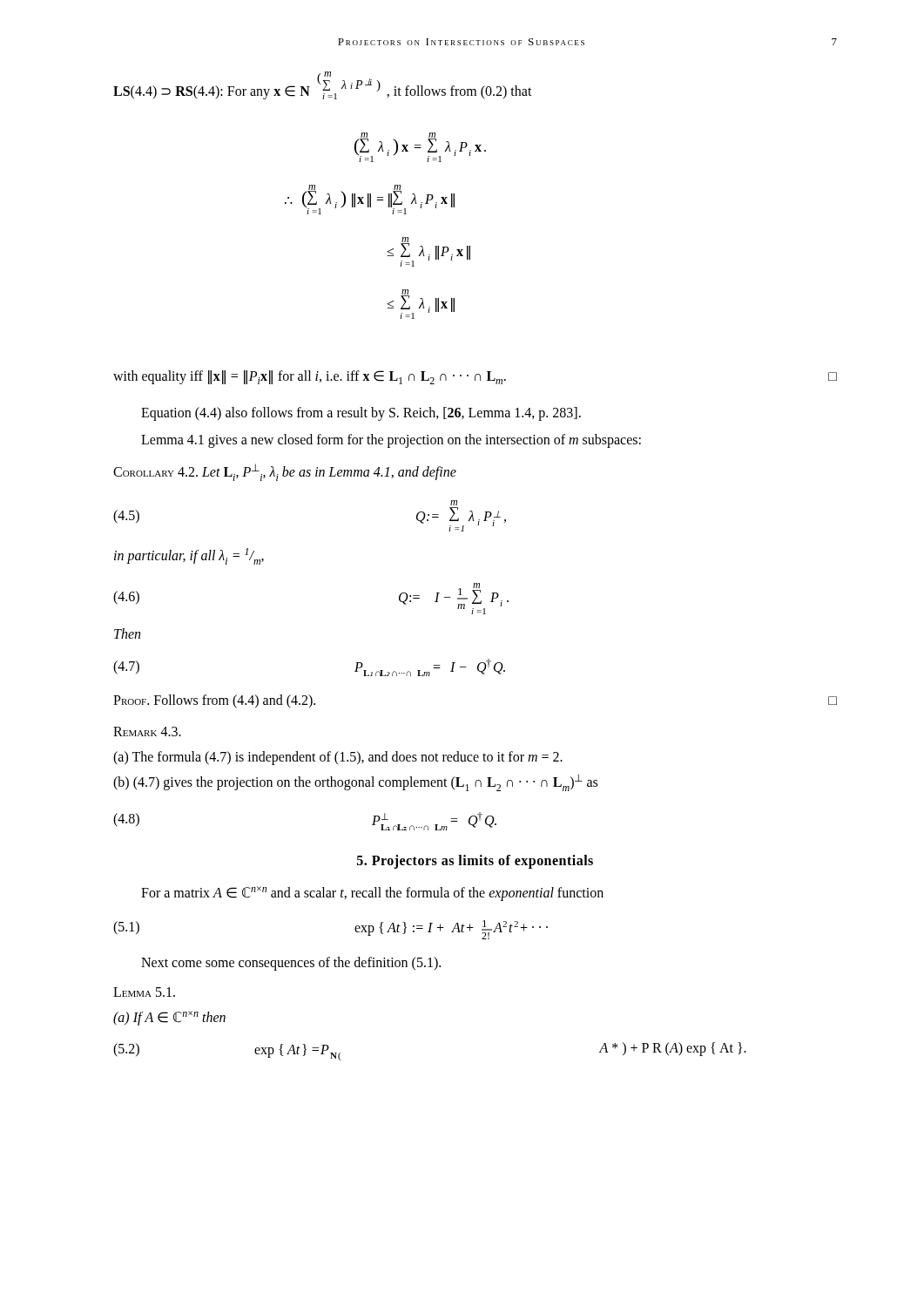Find the text block that reads "Corollary 4.2. Let"
The image size is (924, 1307).
tap(285, 472)
